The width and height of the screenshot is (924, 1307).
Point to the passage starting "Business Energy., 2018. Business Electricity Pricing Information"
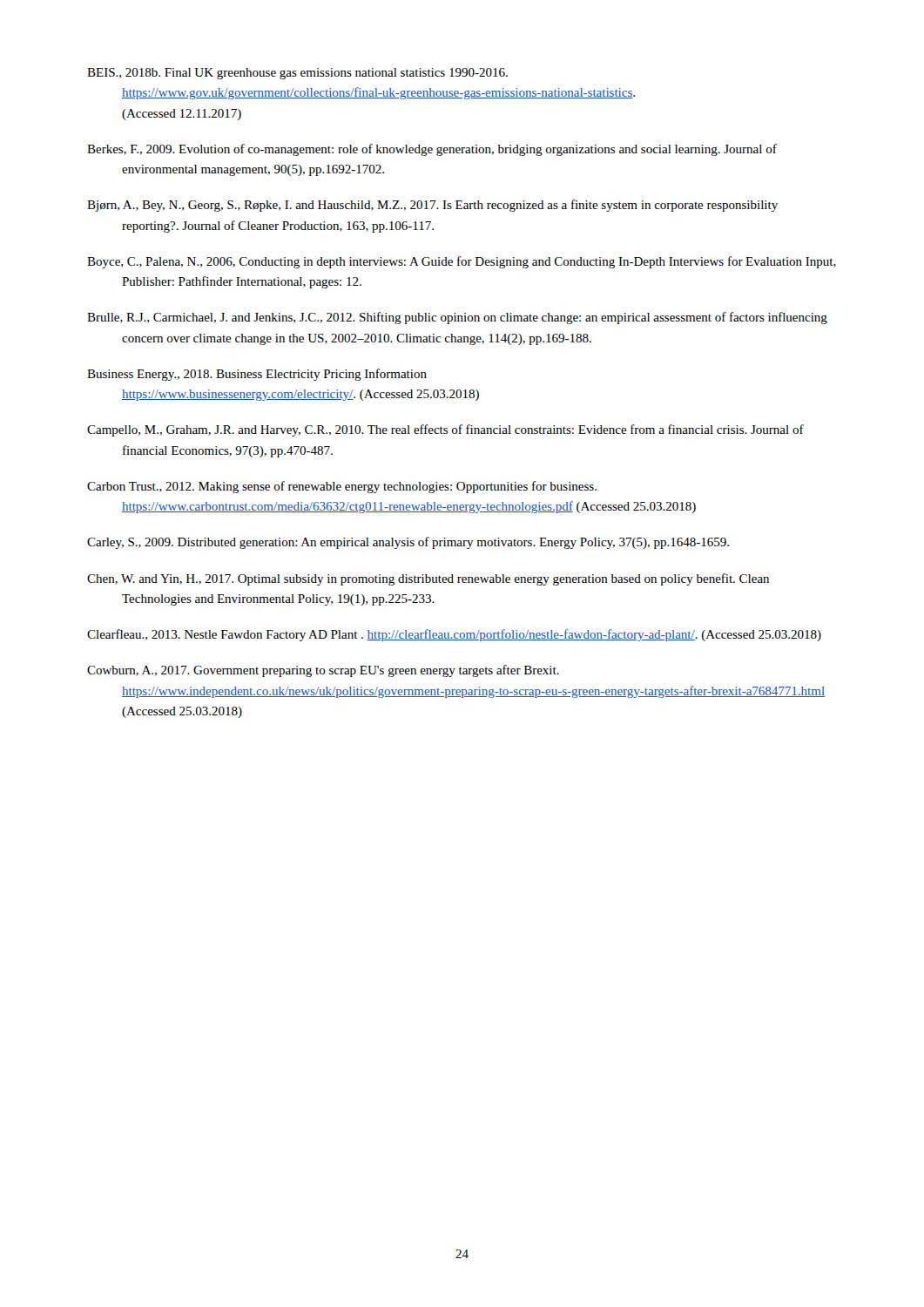pos(283,384)
